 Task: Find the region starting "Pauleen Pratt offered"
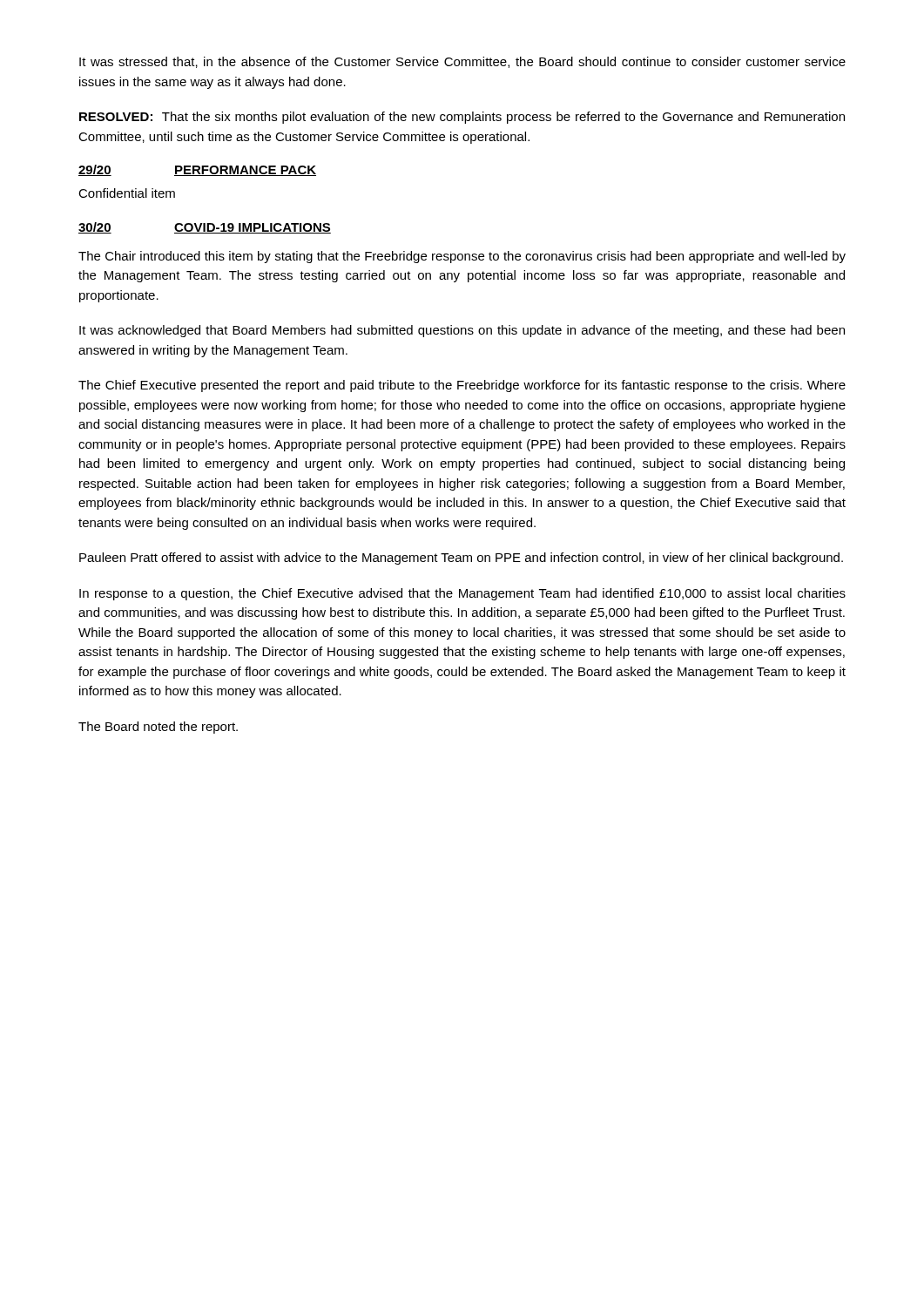[x=462, y=558]
